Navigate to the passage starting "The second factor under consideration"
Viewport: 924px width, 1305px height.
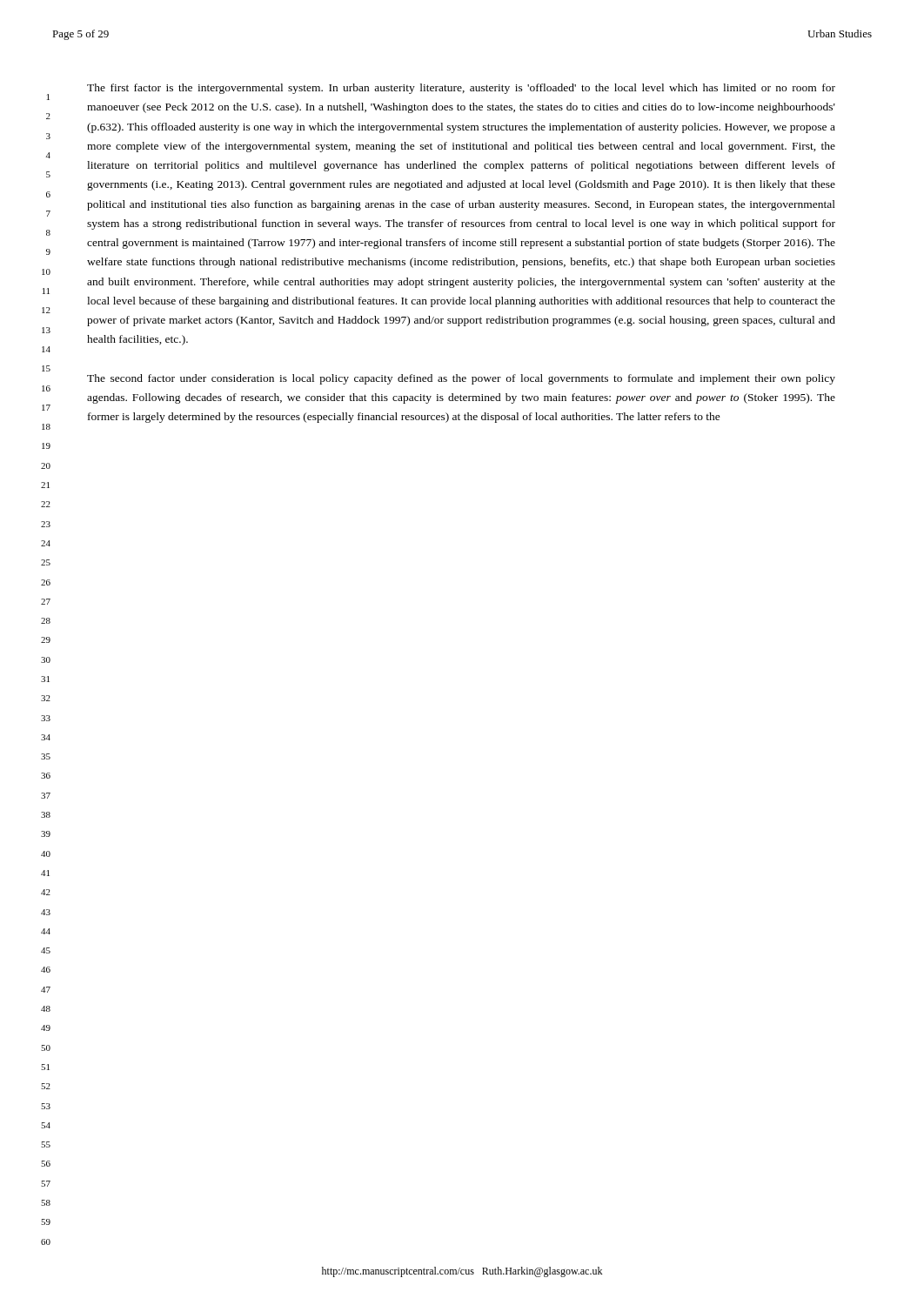[x=461, y=397]
